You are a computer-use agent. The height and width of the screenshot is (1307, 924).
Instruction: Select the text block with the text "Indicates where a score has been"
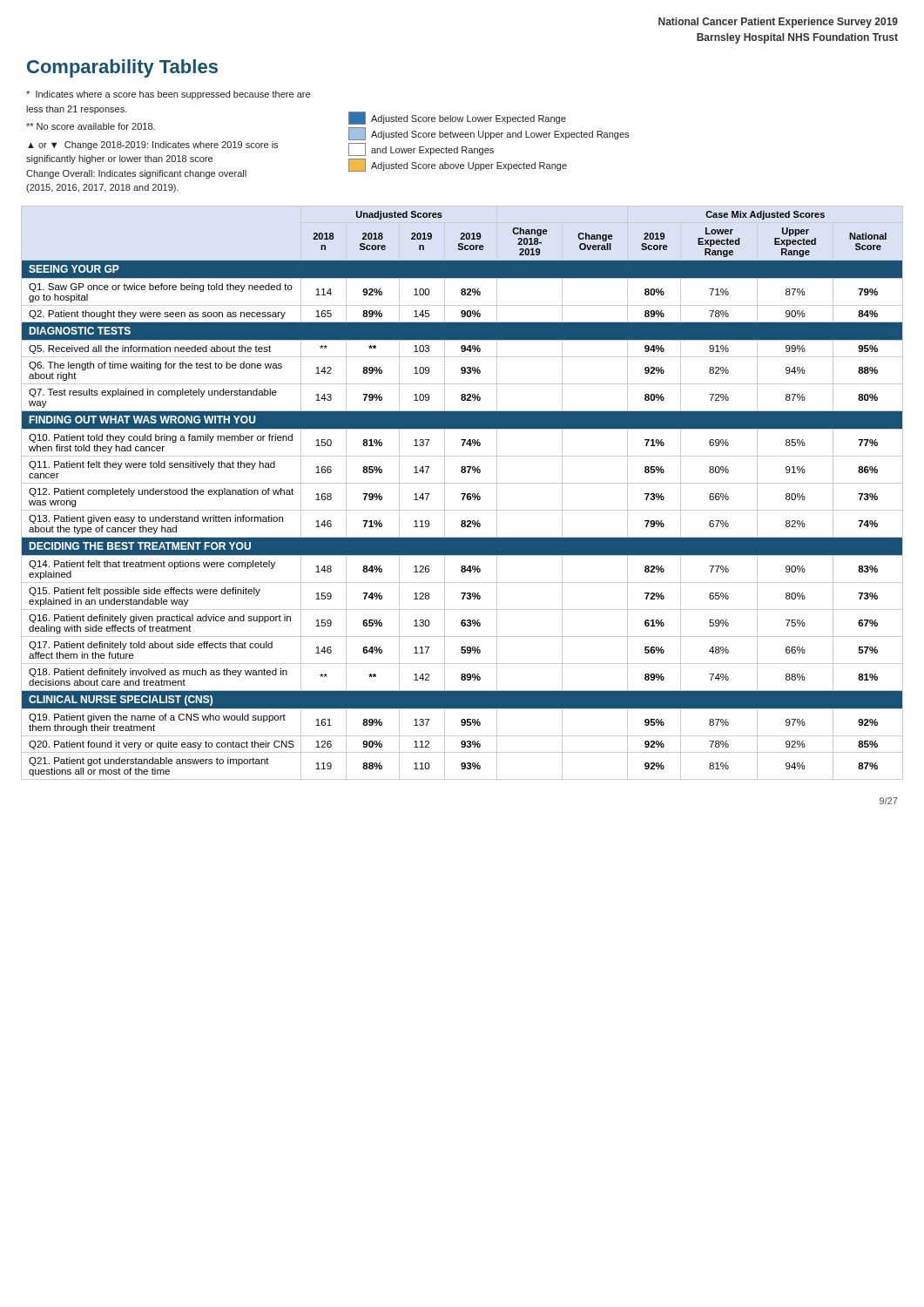pos(174,141)
